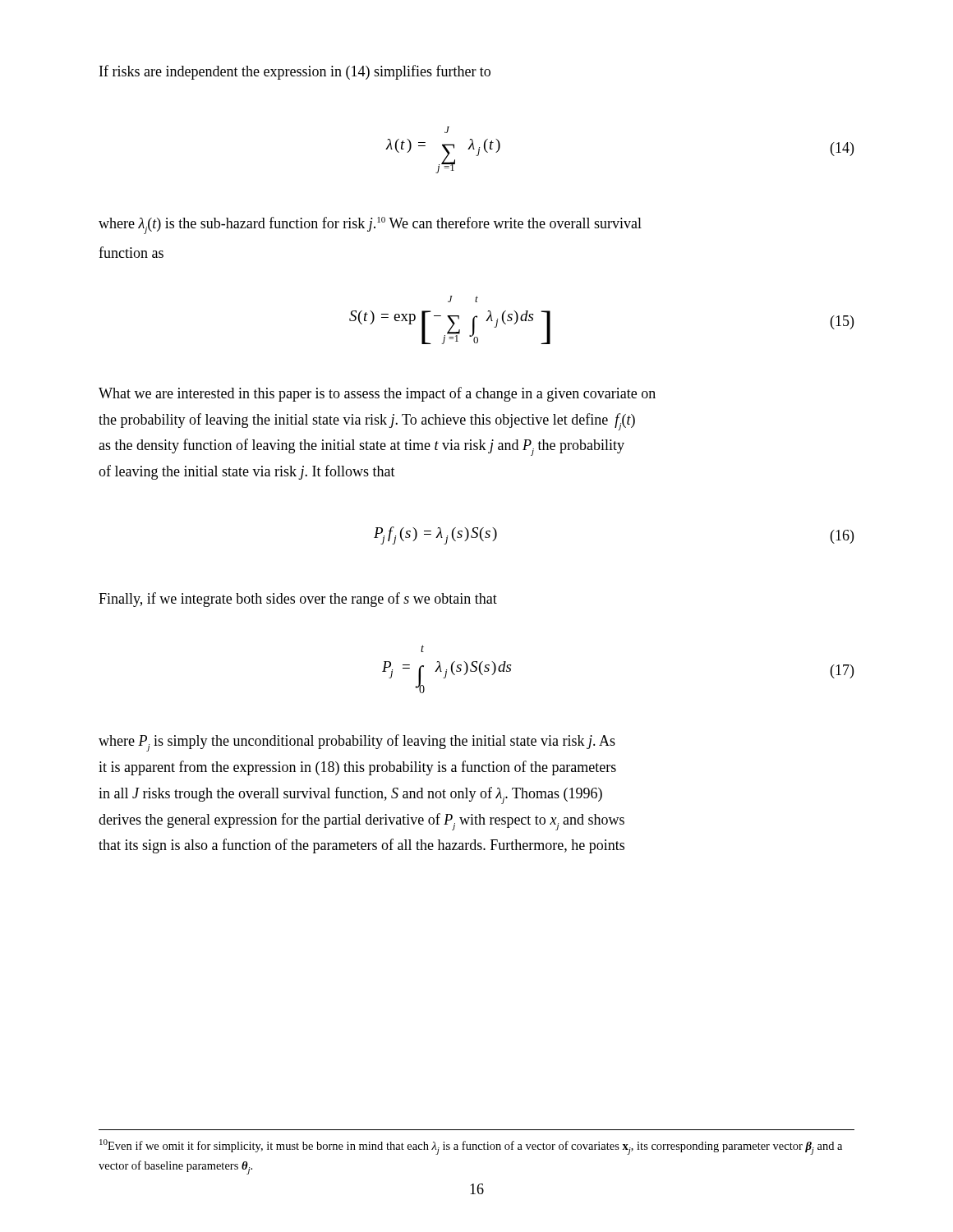
Task: Where is the passage that starts "the probability of leaving the initial state via"?
Action: tap(367, 420)
